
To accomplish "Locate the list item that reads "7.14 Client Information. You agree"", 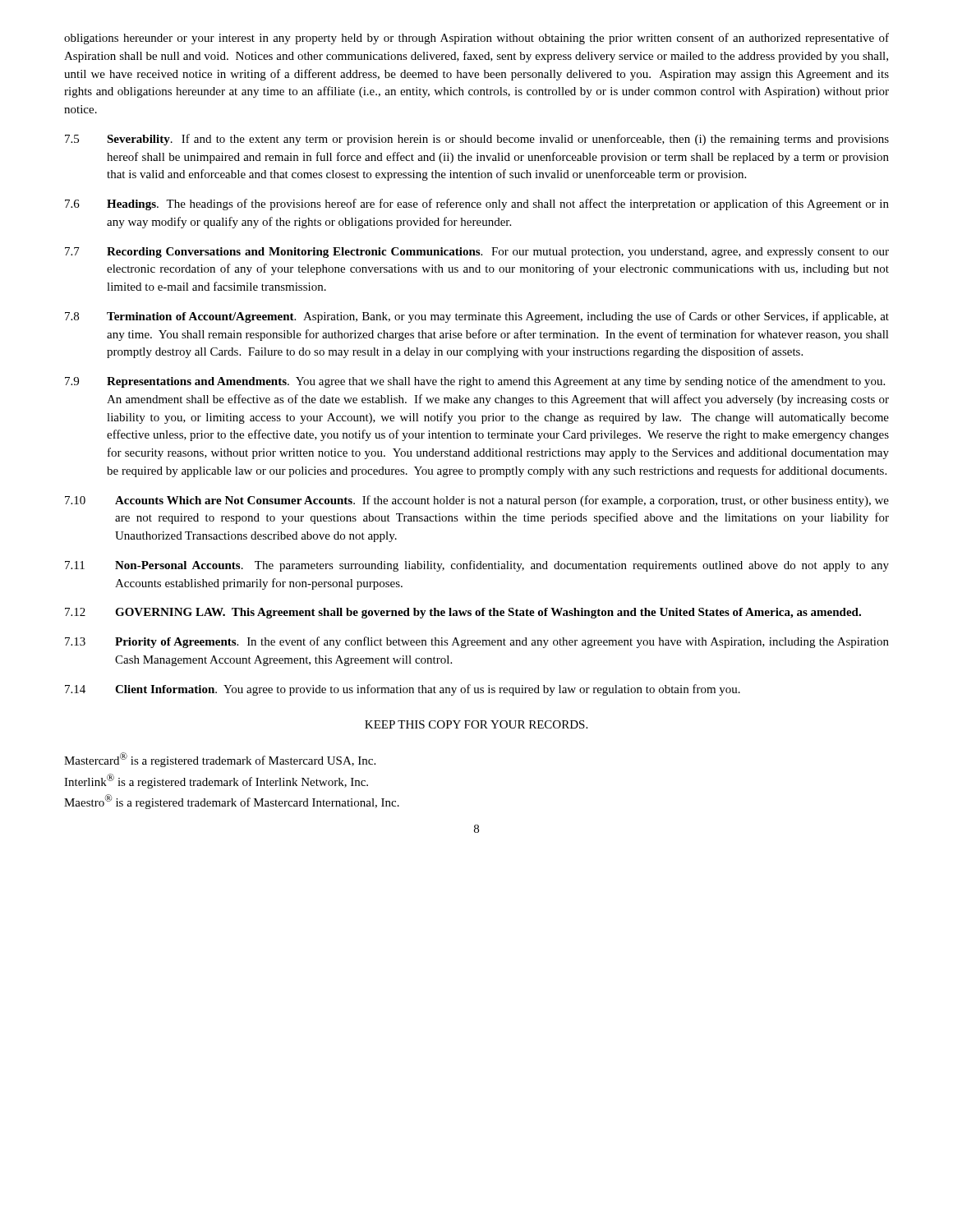I will coord(476,689).
